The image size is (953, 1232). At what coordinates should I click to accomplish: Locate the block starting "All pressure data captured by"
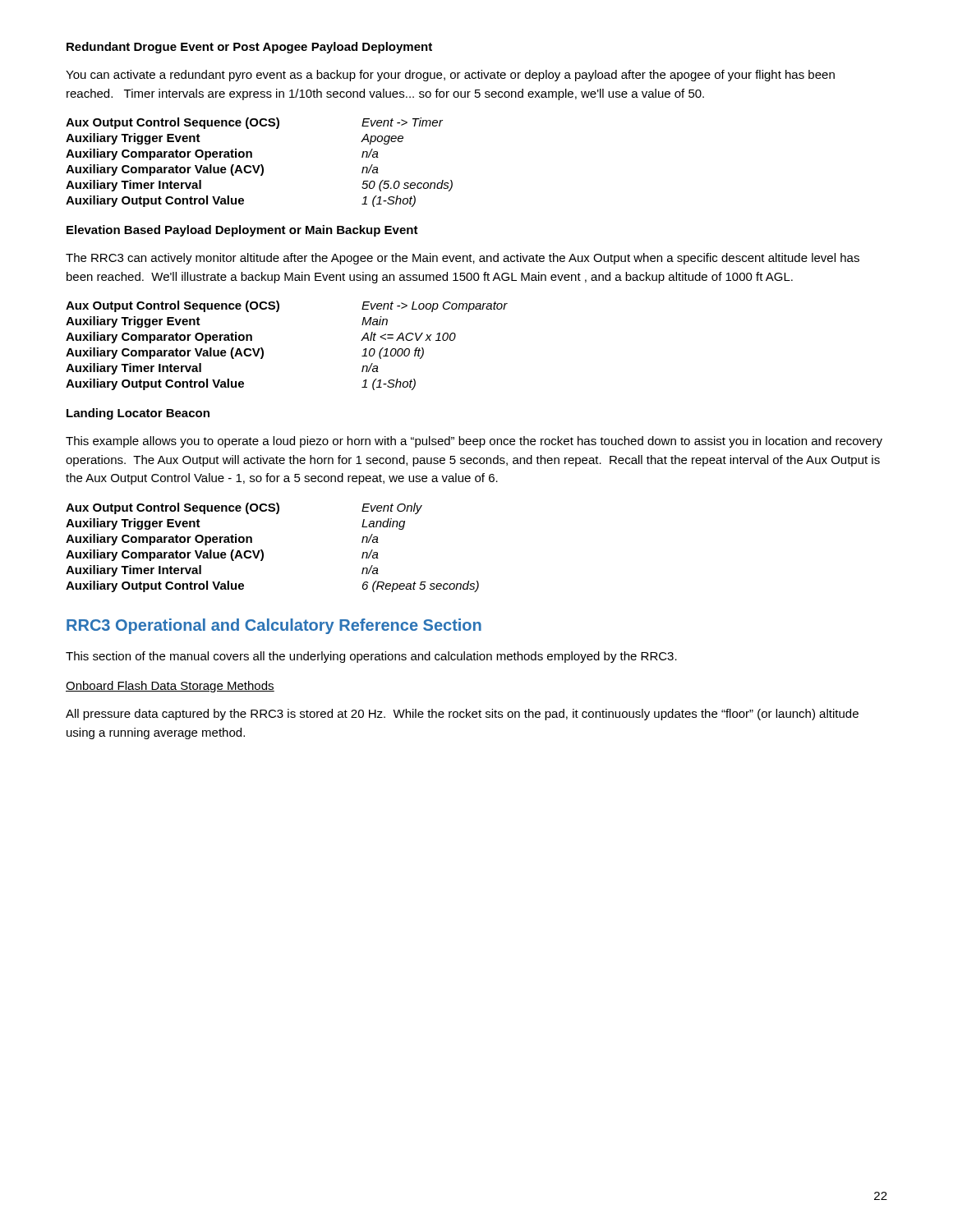coord(476,723)
